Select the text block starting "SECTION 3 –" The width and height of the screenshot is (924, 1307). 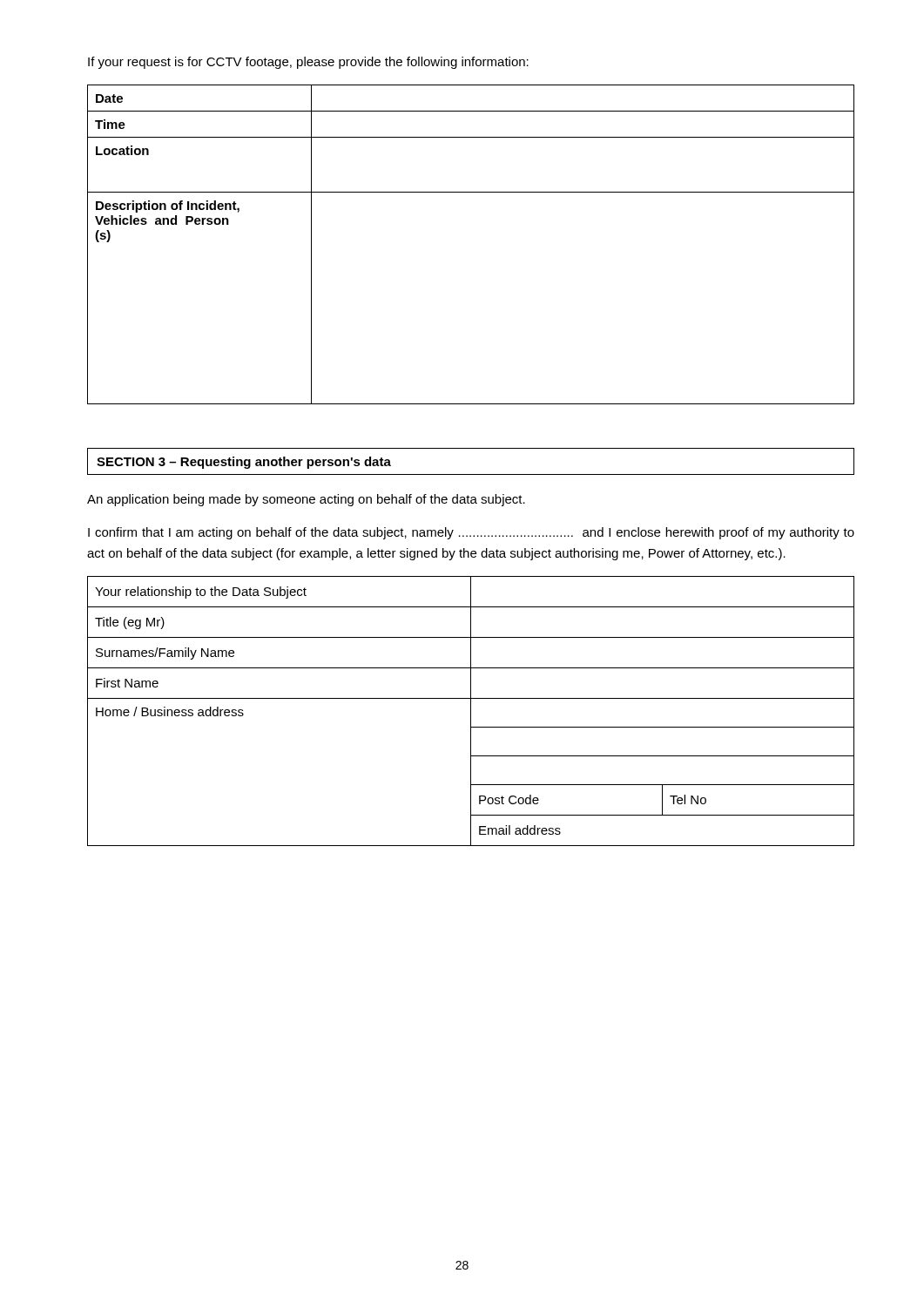click(244, 461)
